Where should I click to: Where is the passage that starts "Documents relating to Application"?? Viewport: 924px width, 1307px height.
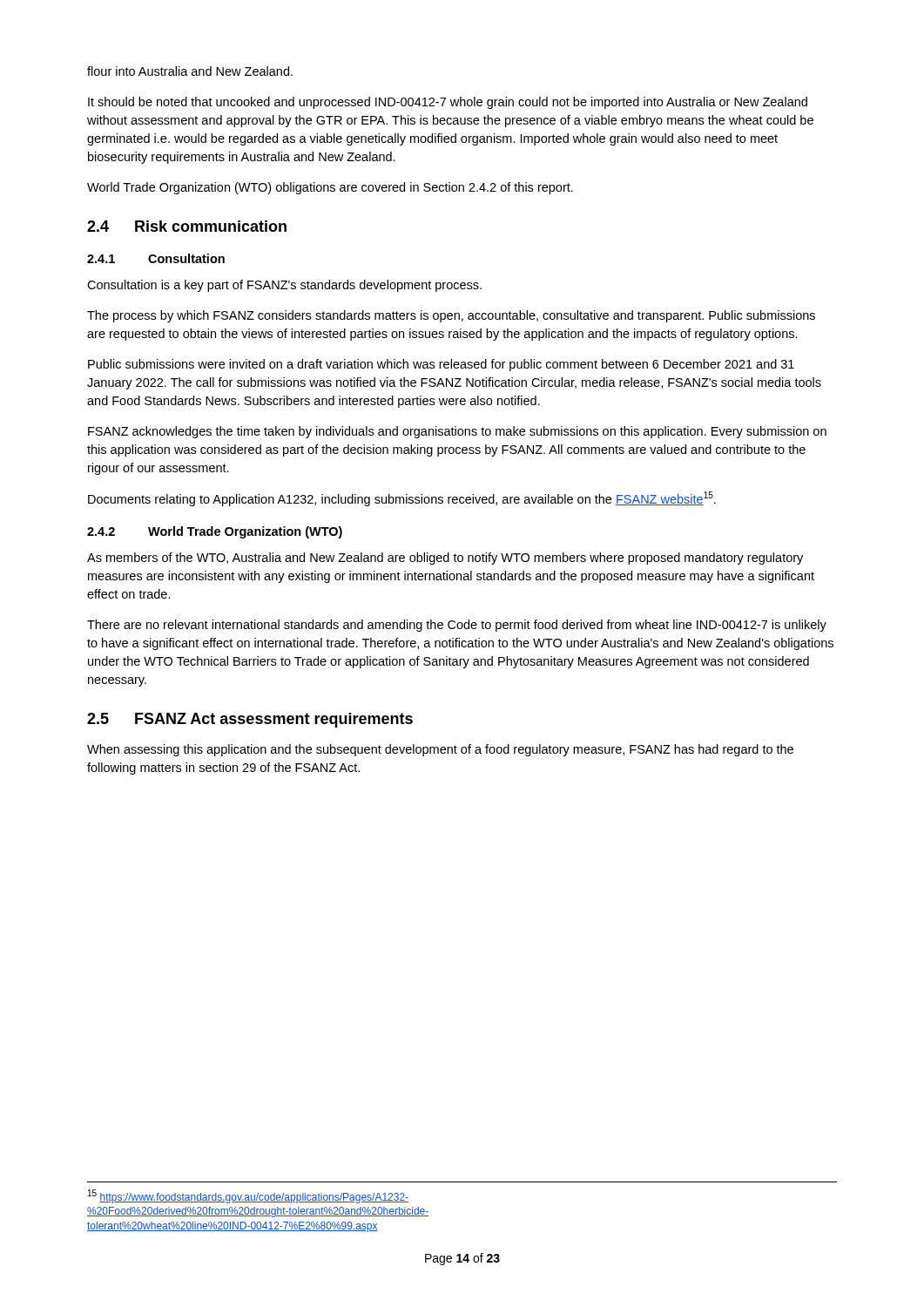(x=462, y=499)
